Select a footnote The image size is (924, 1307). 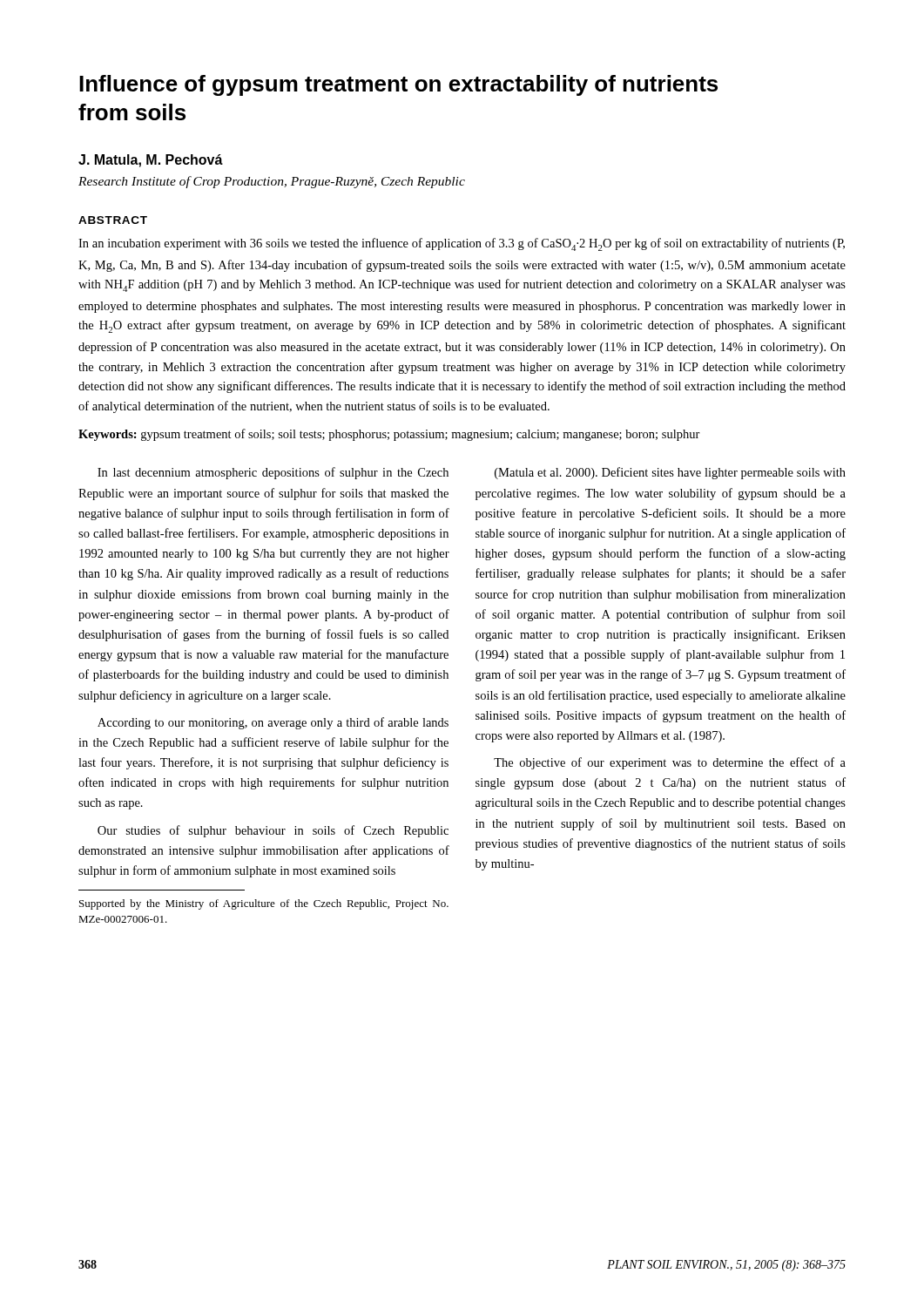click(264, 911)
